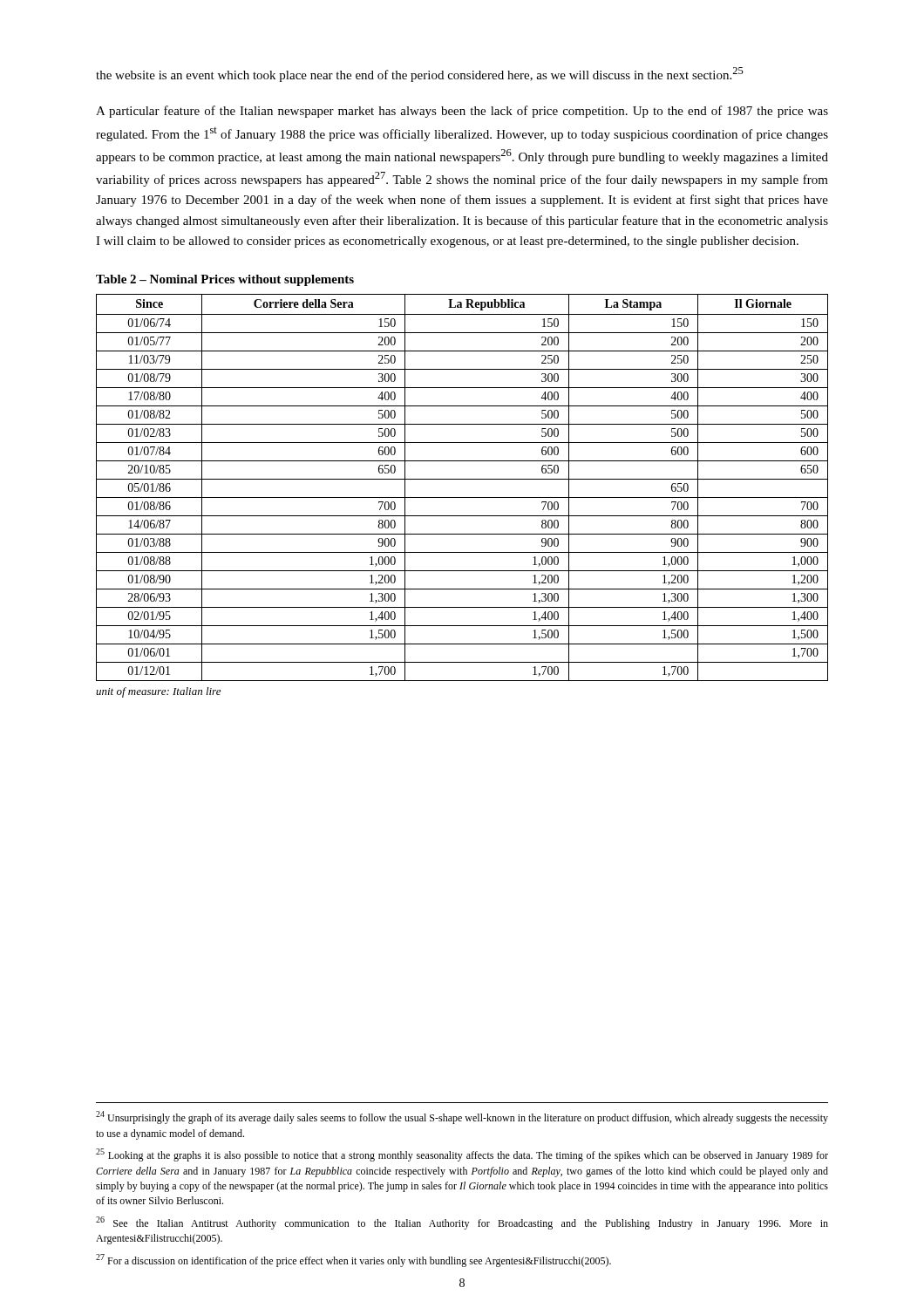924x1308 pixels.
Task: Find the passage starting "A particular feature of the Italian newspaper market"
Action: (x=462, y=176)
